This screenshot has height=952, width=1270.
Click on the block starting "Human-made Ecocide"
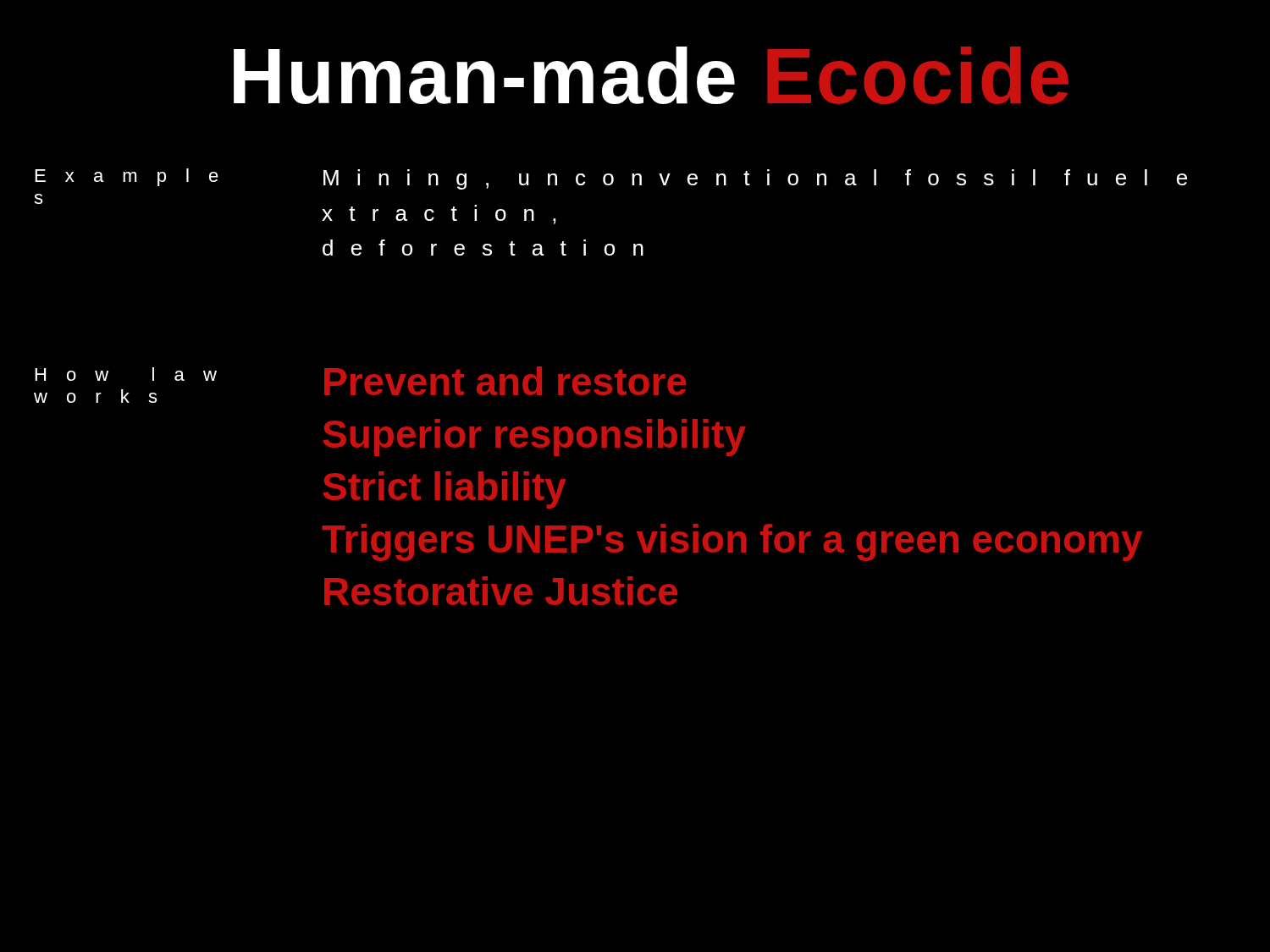click(x=651, y=77)
